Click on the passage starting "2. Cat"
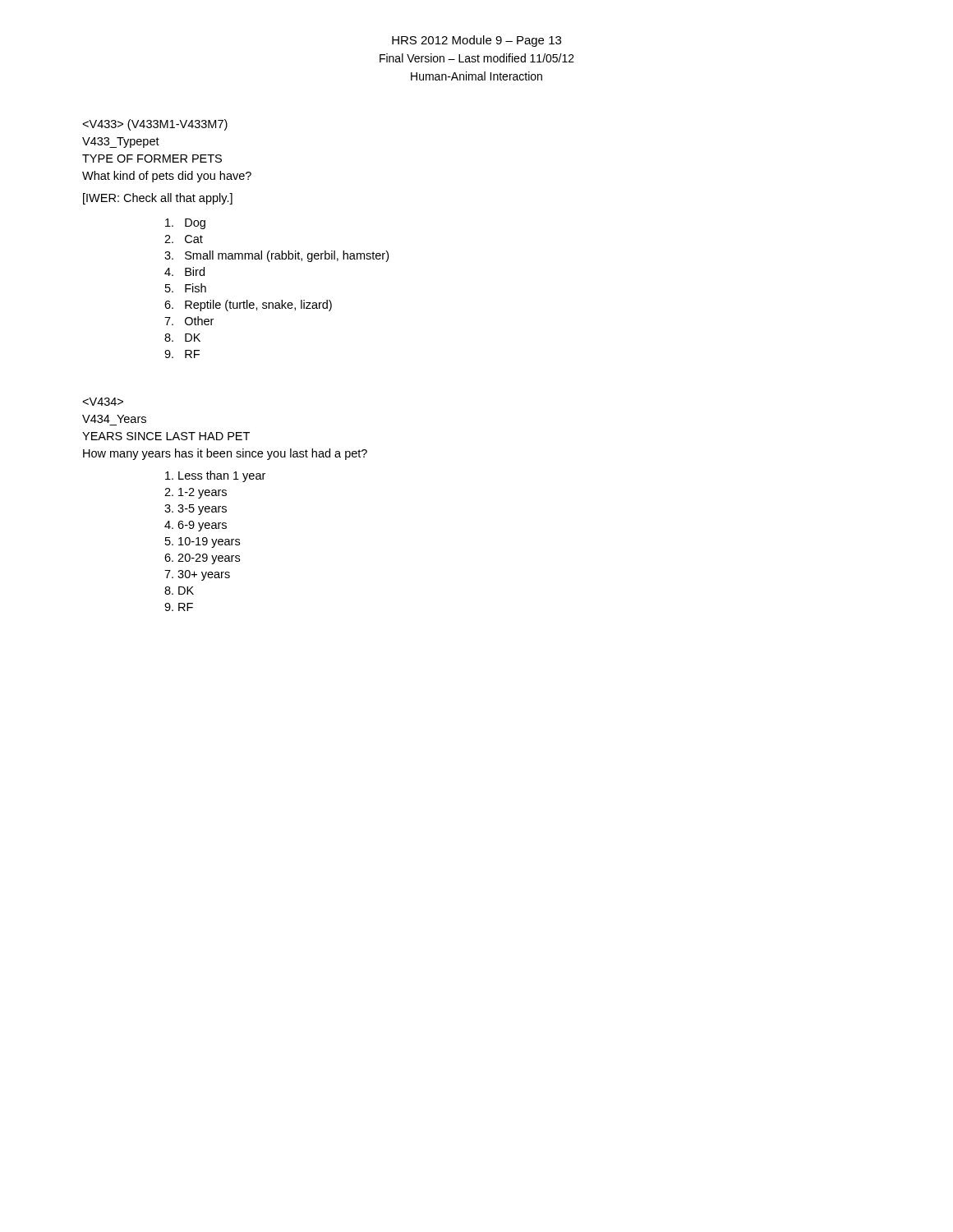The width and height of the screenshot is (953, 1232). (x=184, y=239)
